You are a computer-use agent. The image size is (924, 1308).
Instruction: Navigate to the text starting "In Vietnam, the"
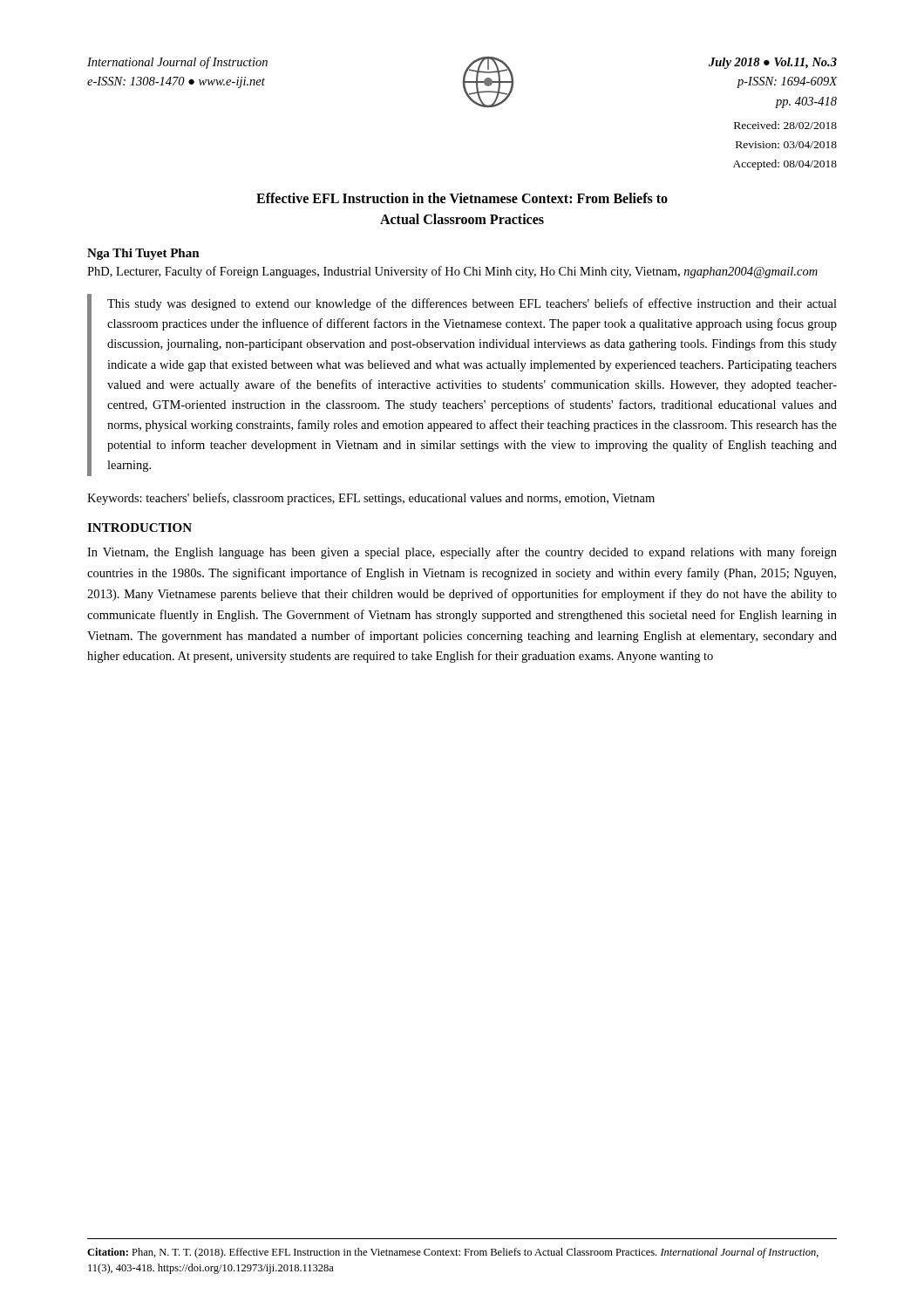tap(462, 604)
